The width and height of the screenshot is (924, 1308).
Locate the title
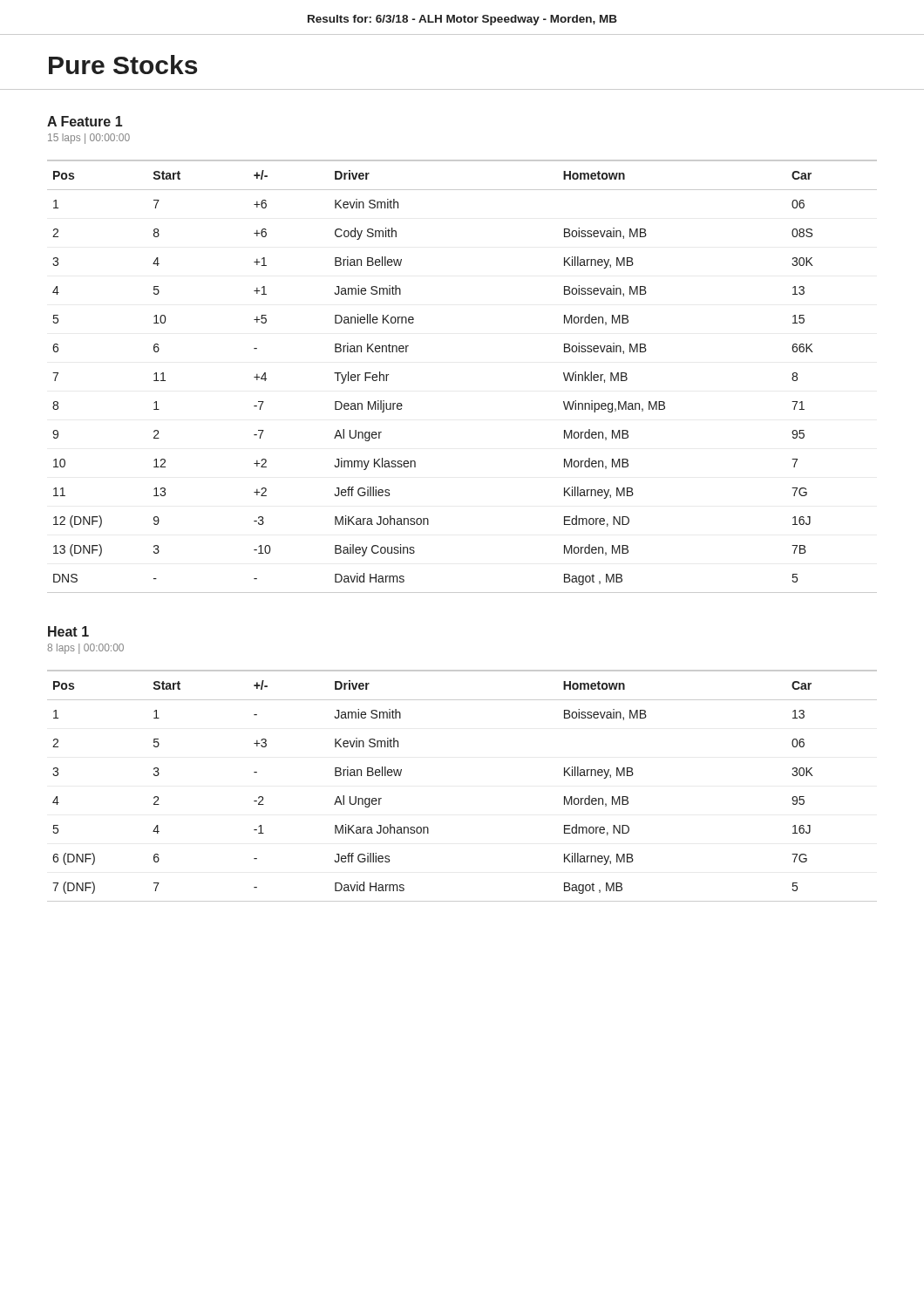(x=123, y=65)
